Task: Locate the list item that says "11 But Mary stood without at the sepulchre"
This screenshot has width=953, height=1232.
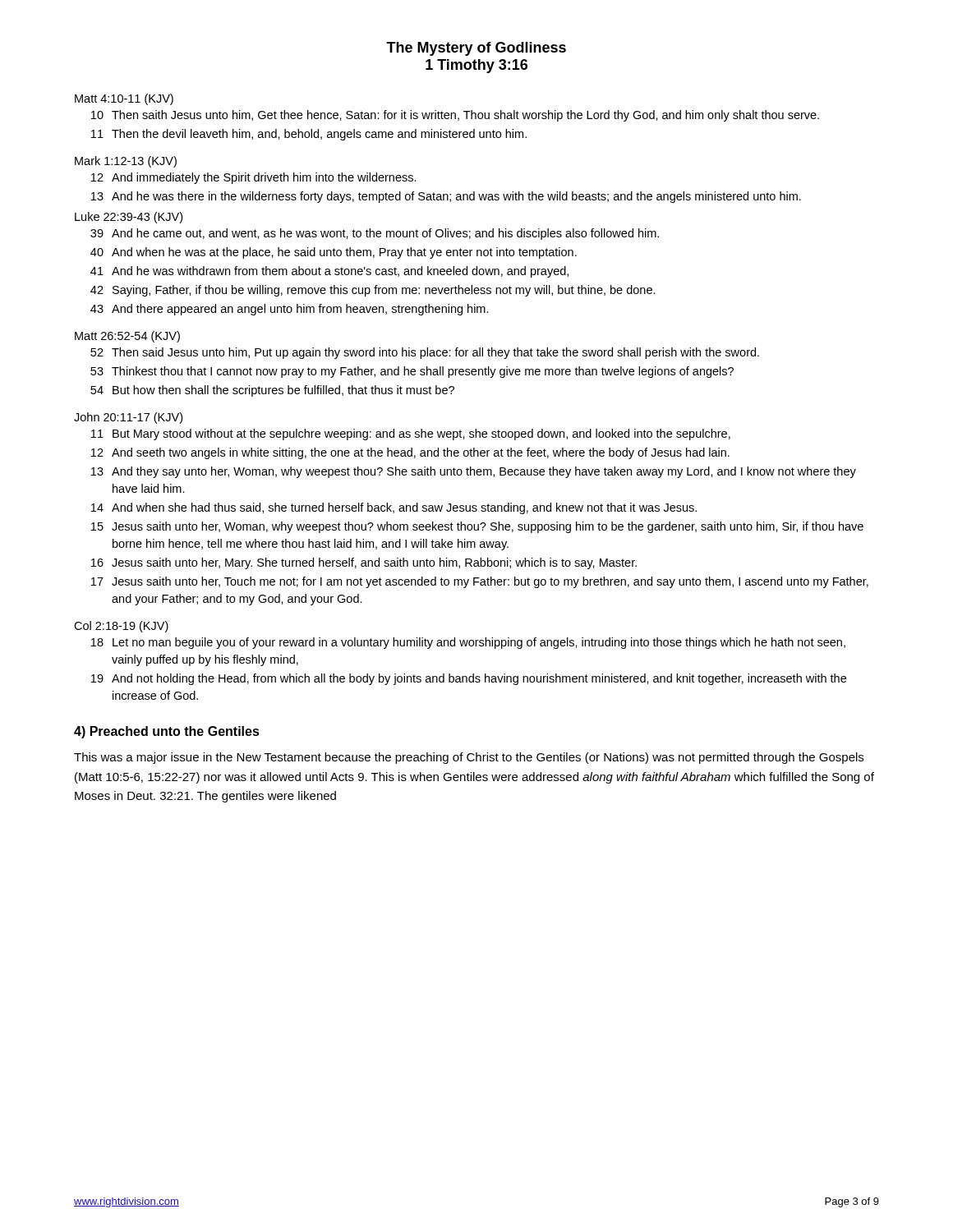Action: pos(476,434)
